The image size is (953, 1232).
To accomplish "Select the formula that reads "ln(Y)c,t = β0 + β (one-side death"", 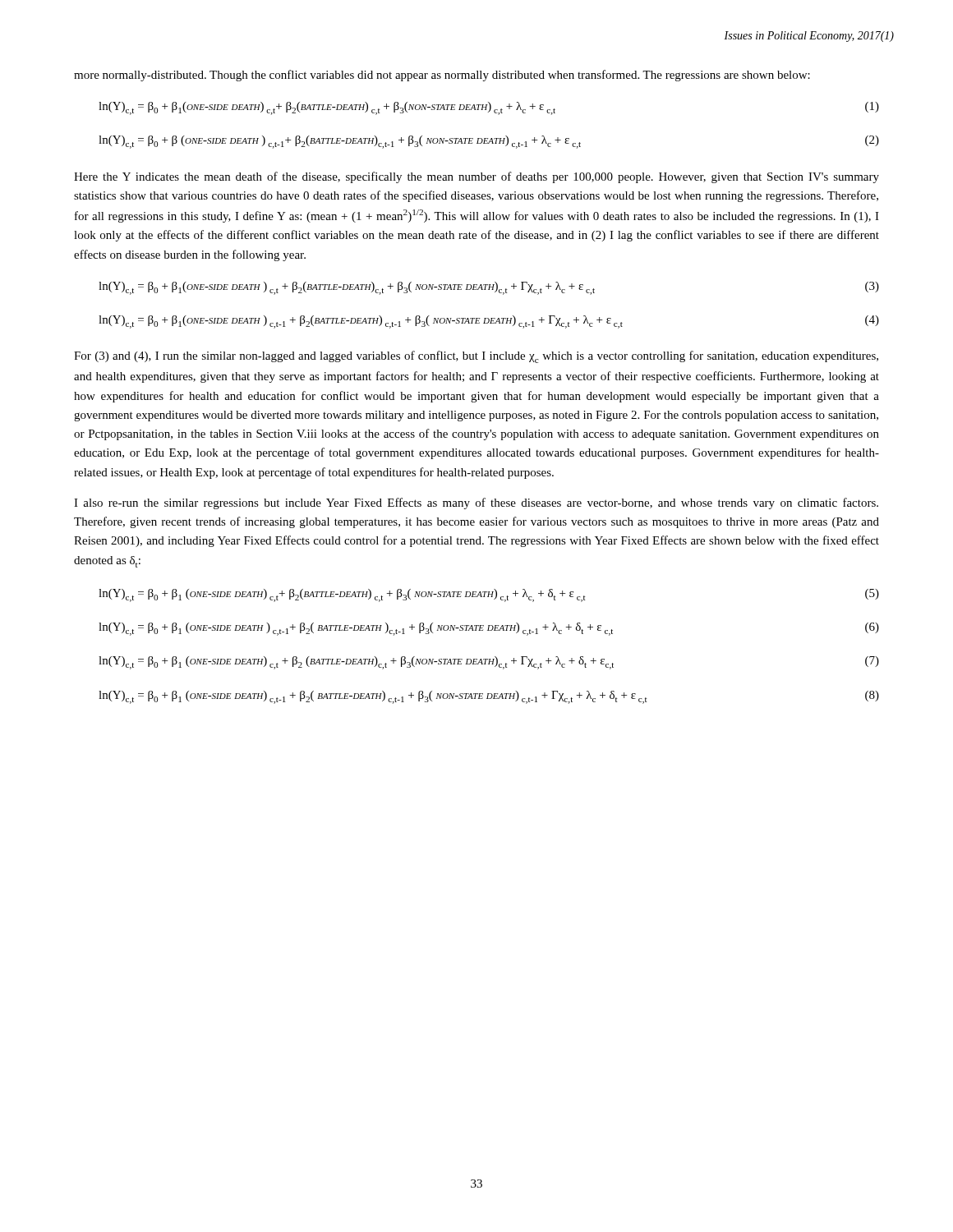I will tap(489, 141).
